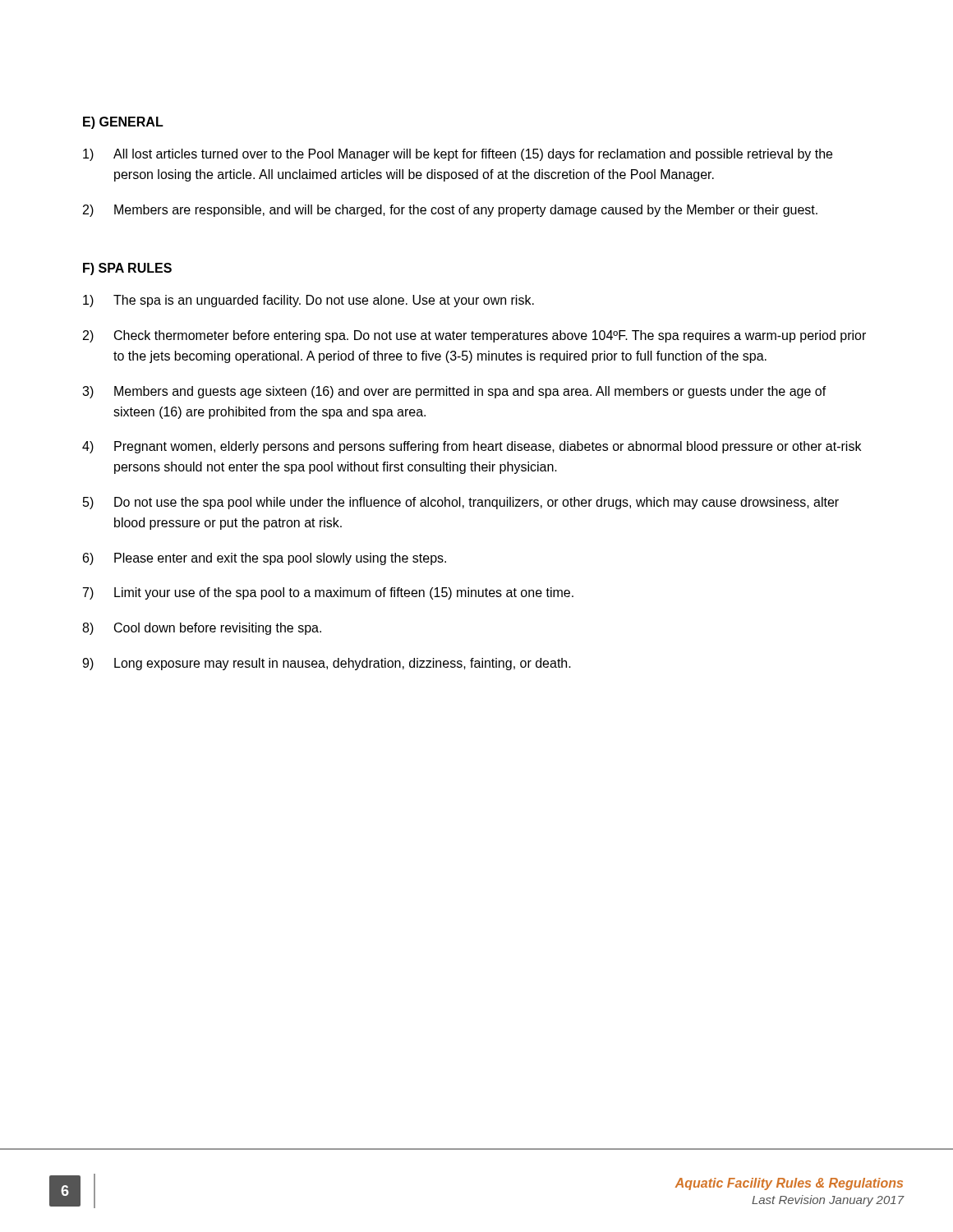Select the text starting "E) GENERAL"

(123, 122)
